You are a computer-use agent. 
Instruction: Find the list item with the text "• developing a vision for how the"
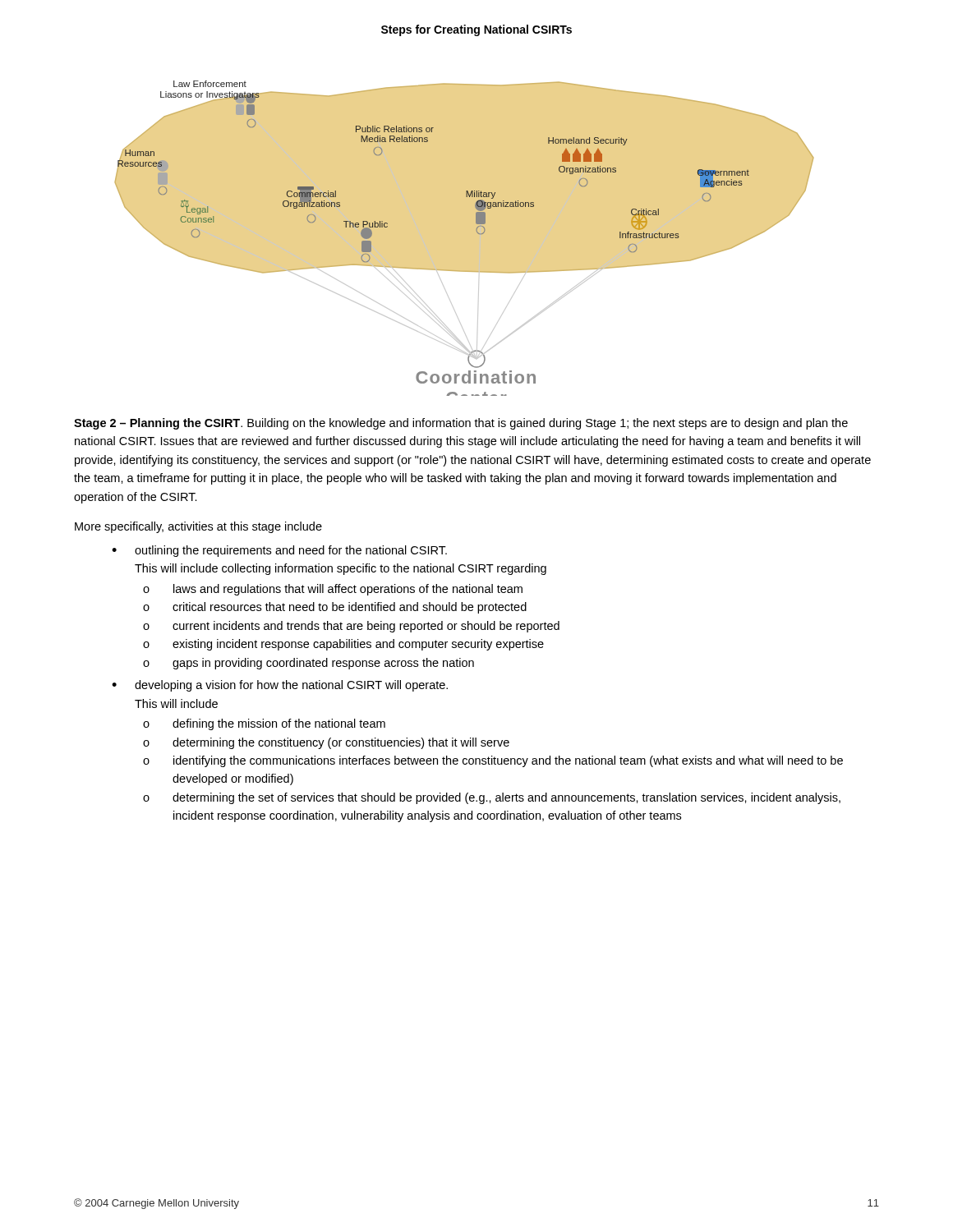(484, 751)
